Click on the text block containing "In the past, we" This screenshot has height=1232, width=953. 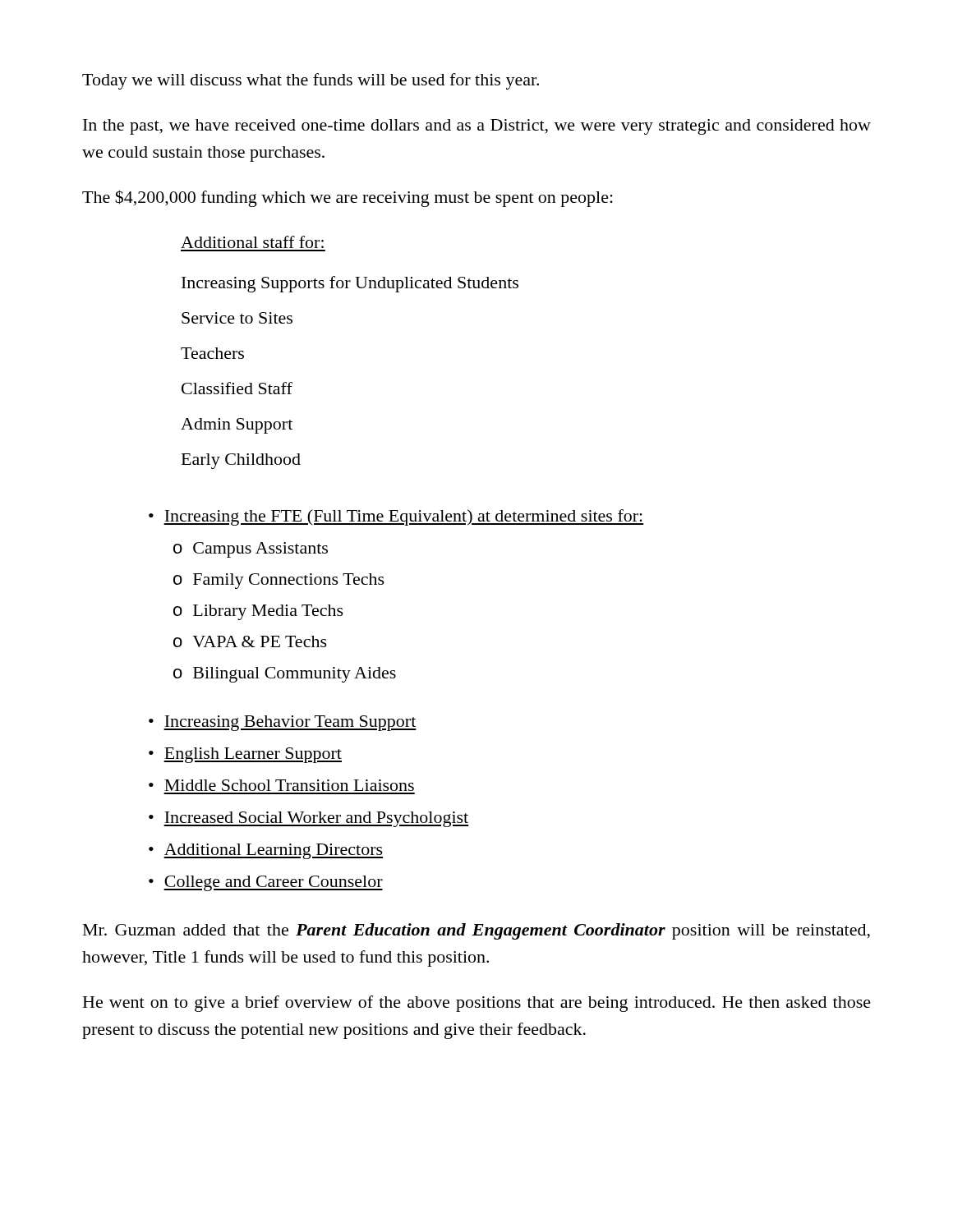pyautogui.click(x=476, y=138)
